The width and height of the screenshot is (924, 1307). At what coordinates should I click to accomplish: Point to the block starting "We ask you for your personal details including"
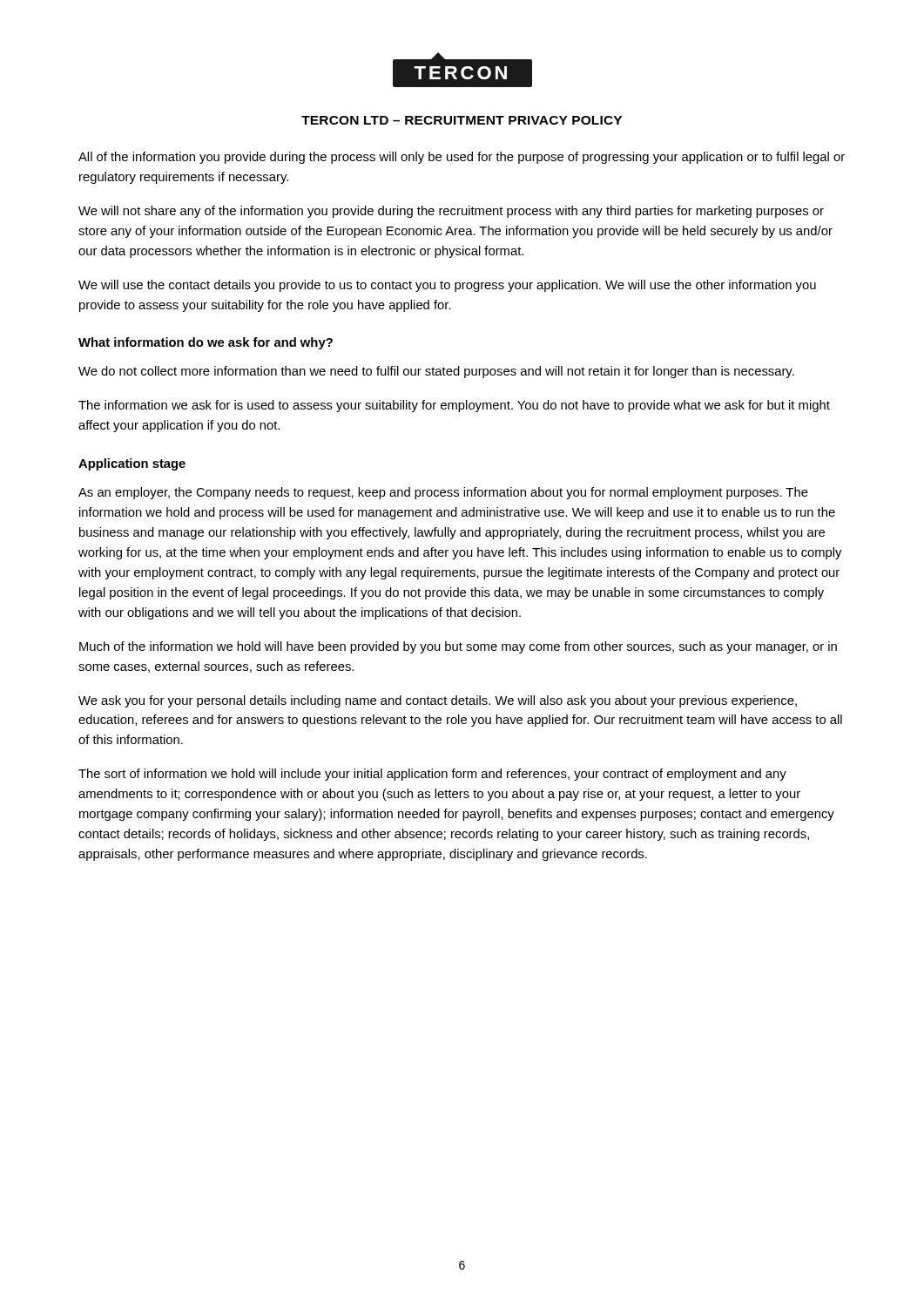tap(461, 720)
